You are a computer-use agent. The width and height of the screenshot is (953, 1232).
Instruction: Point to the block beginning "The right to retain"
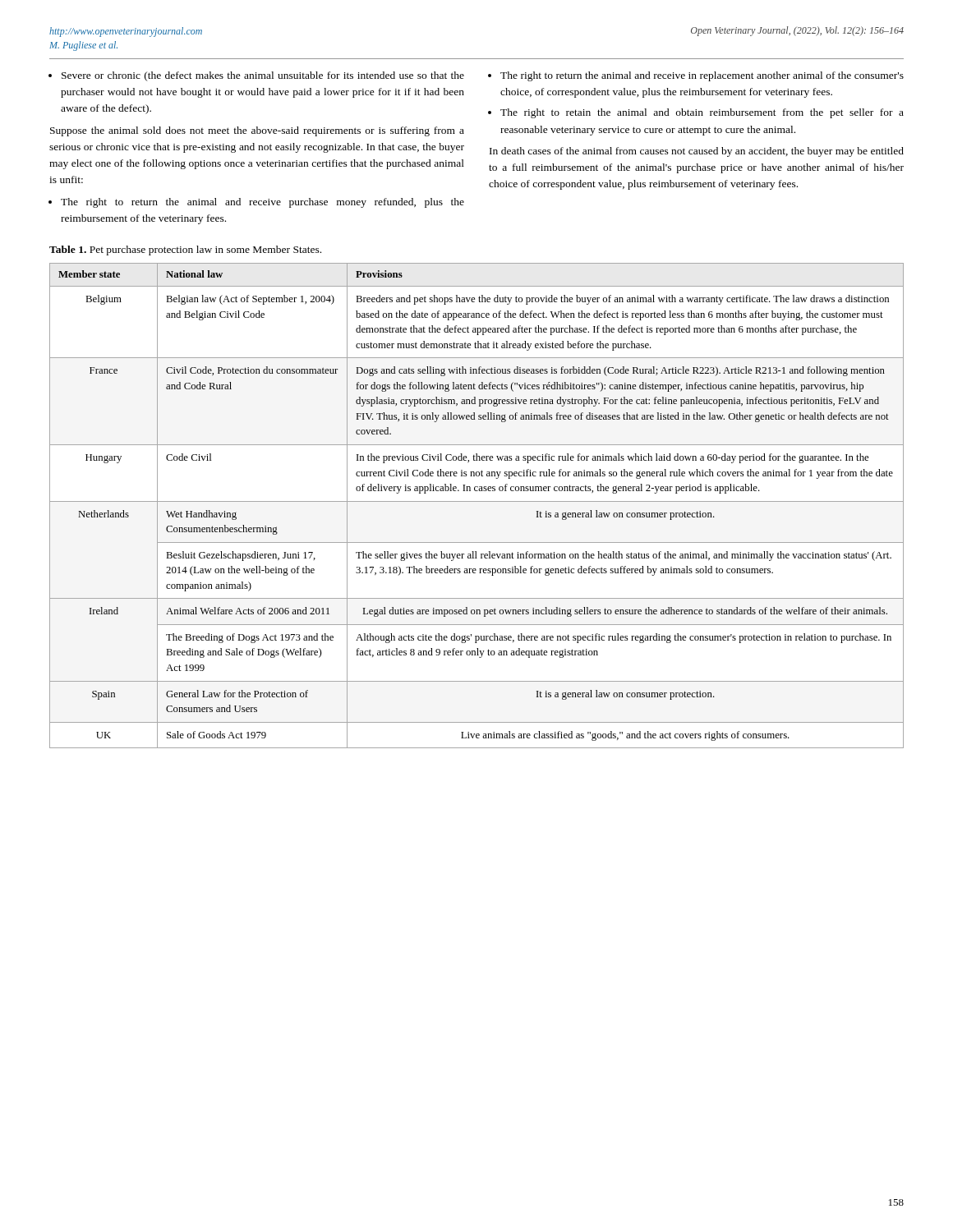702,121
